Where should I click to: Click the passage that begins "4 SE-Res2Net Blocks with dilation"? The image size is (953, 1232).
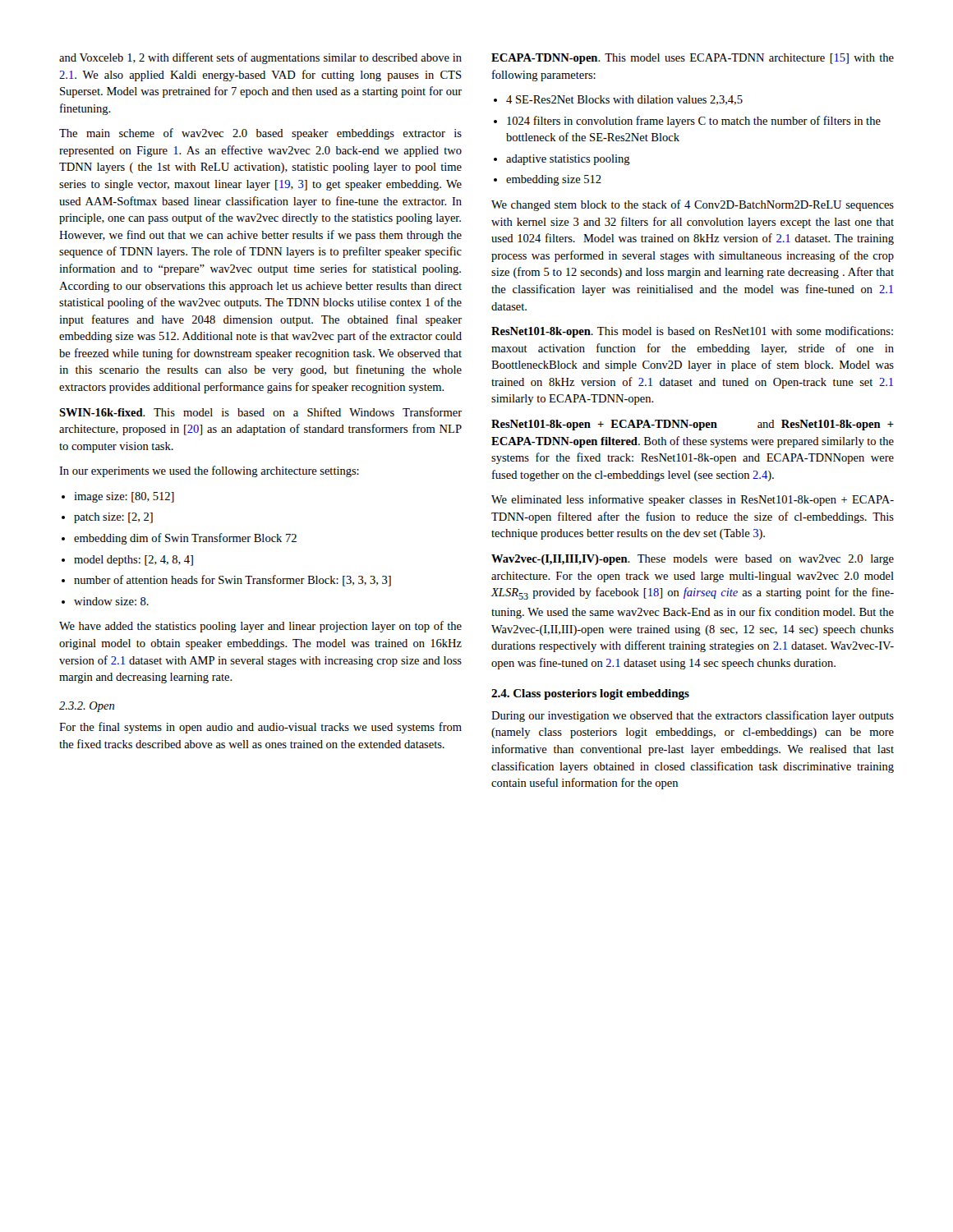pos(624,99)
